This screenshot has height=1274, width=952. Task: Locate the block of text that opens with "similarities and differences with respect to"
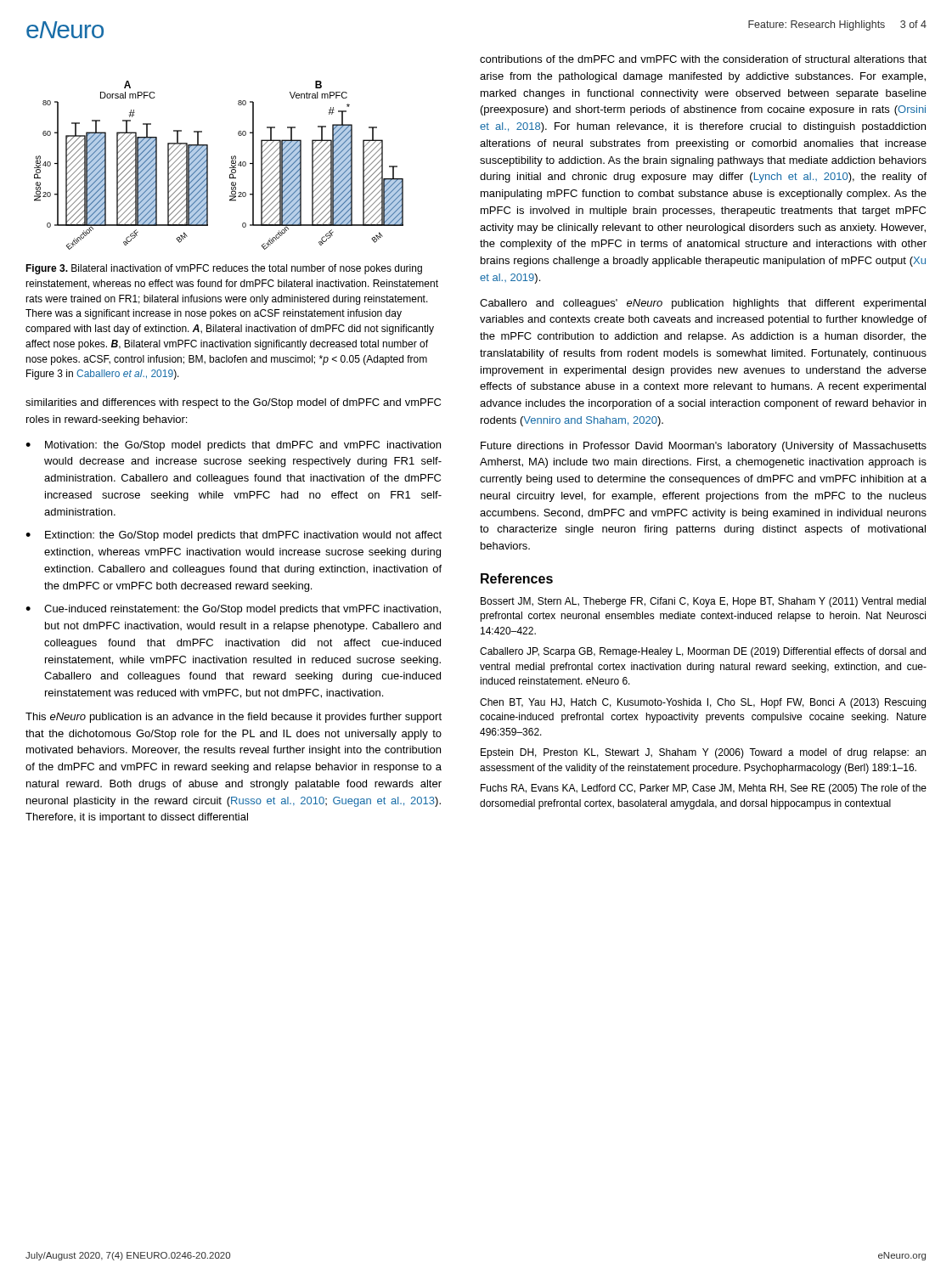(x=234, y=411)
